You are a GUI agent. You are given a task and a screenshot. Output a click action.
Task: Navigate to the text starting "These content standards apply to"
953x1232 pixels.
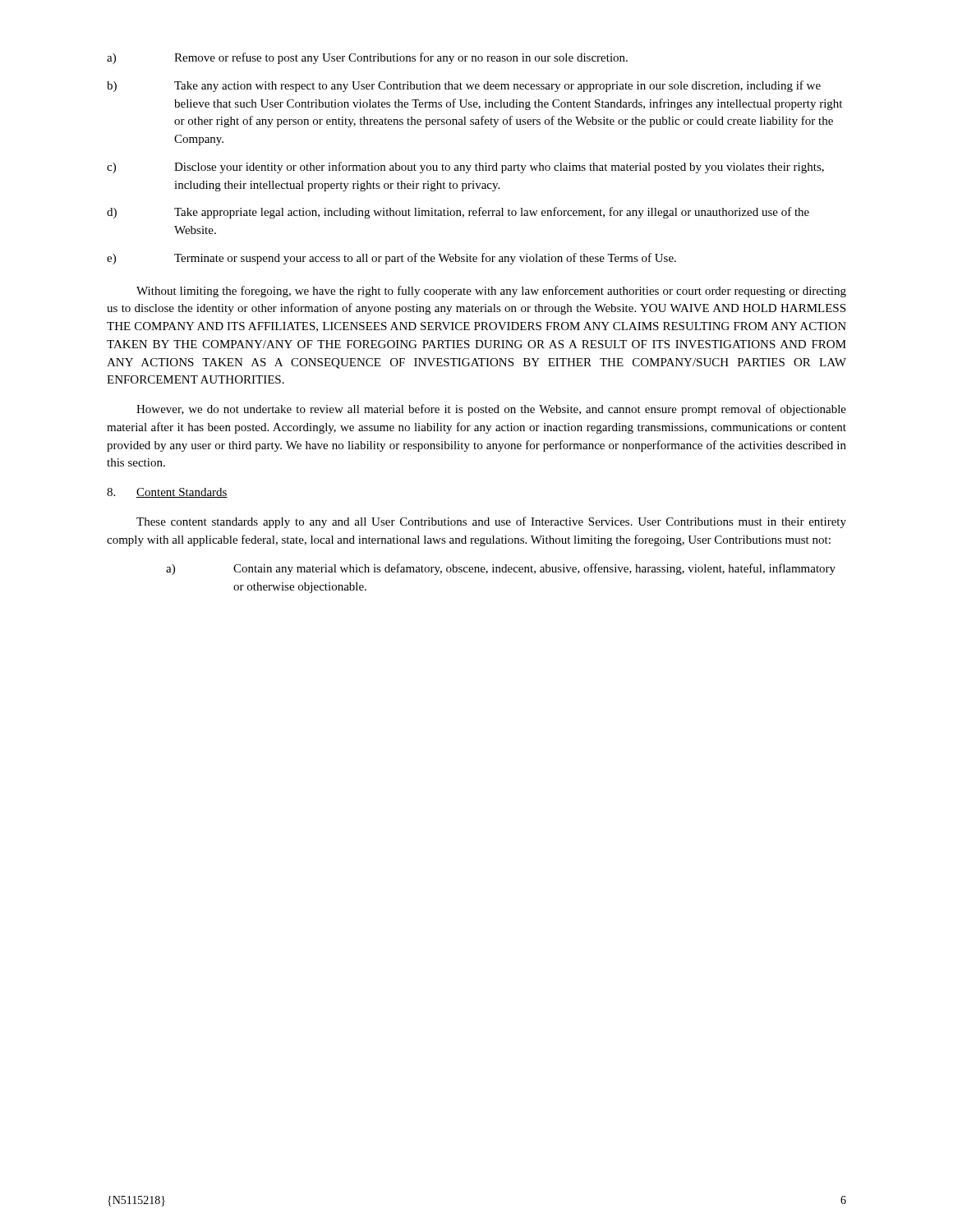[476, 530]
